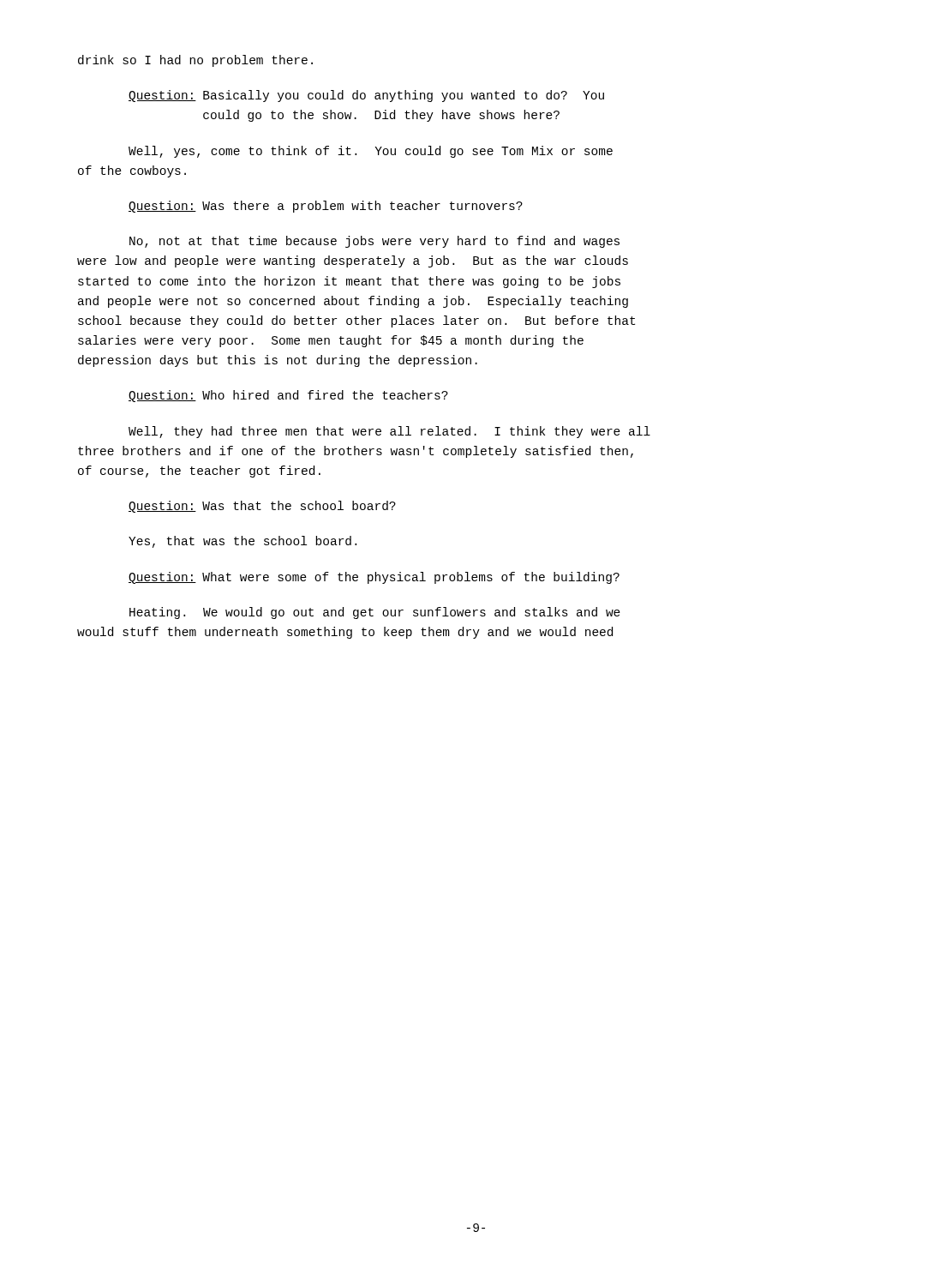Select the text block containing "Question: Was that the school"
952x1286 pixels.
pyautogui.click(x=262, y=507)
